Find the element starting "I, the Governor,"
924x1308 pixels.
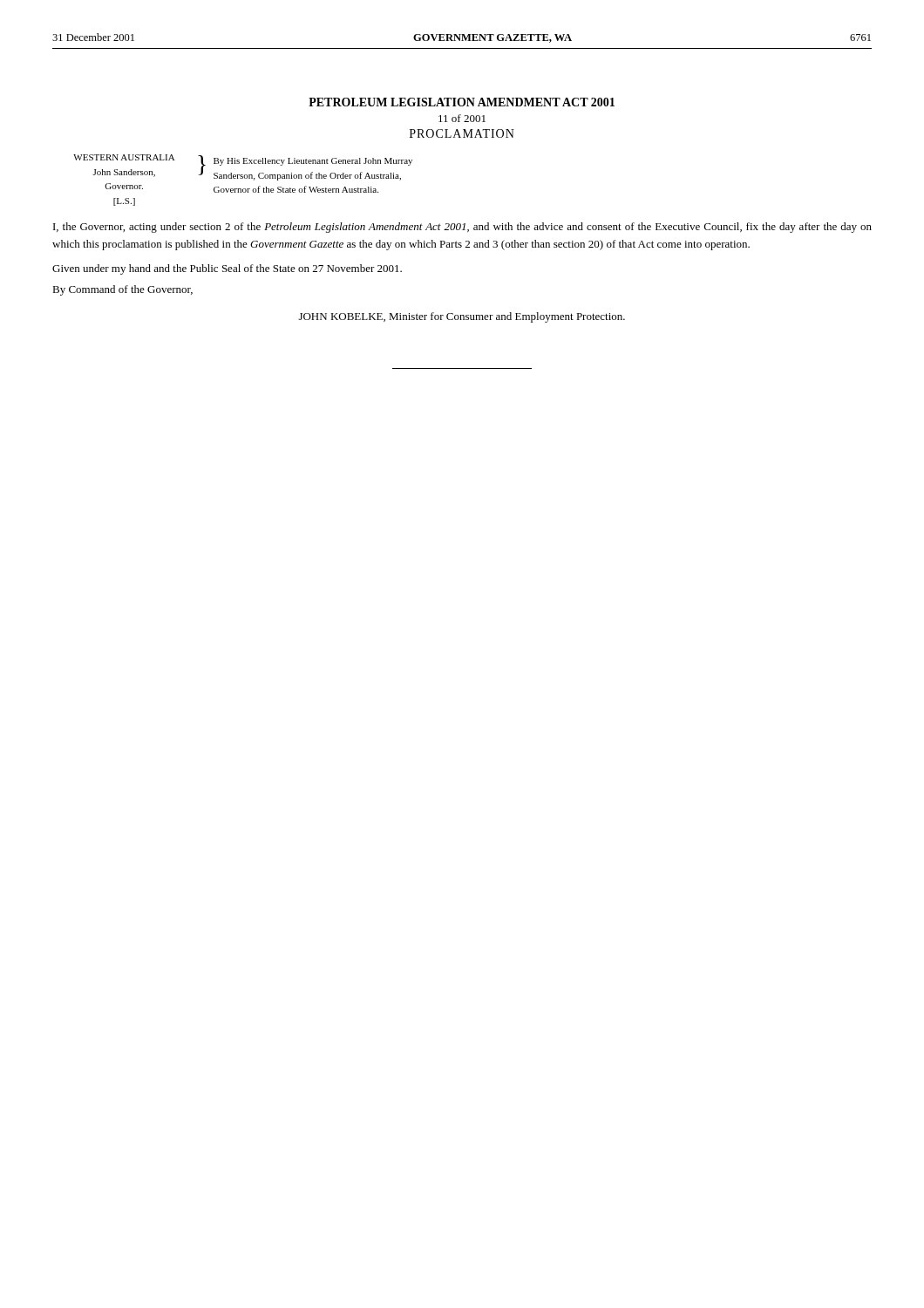tap(462, 235)
